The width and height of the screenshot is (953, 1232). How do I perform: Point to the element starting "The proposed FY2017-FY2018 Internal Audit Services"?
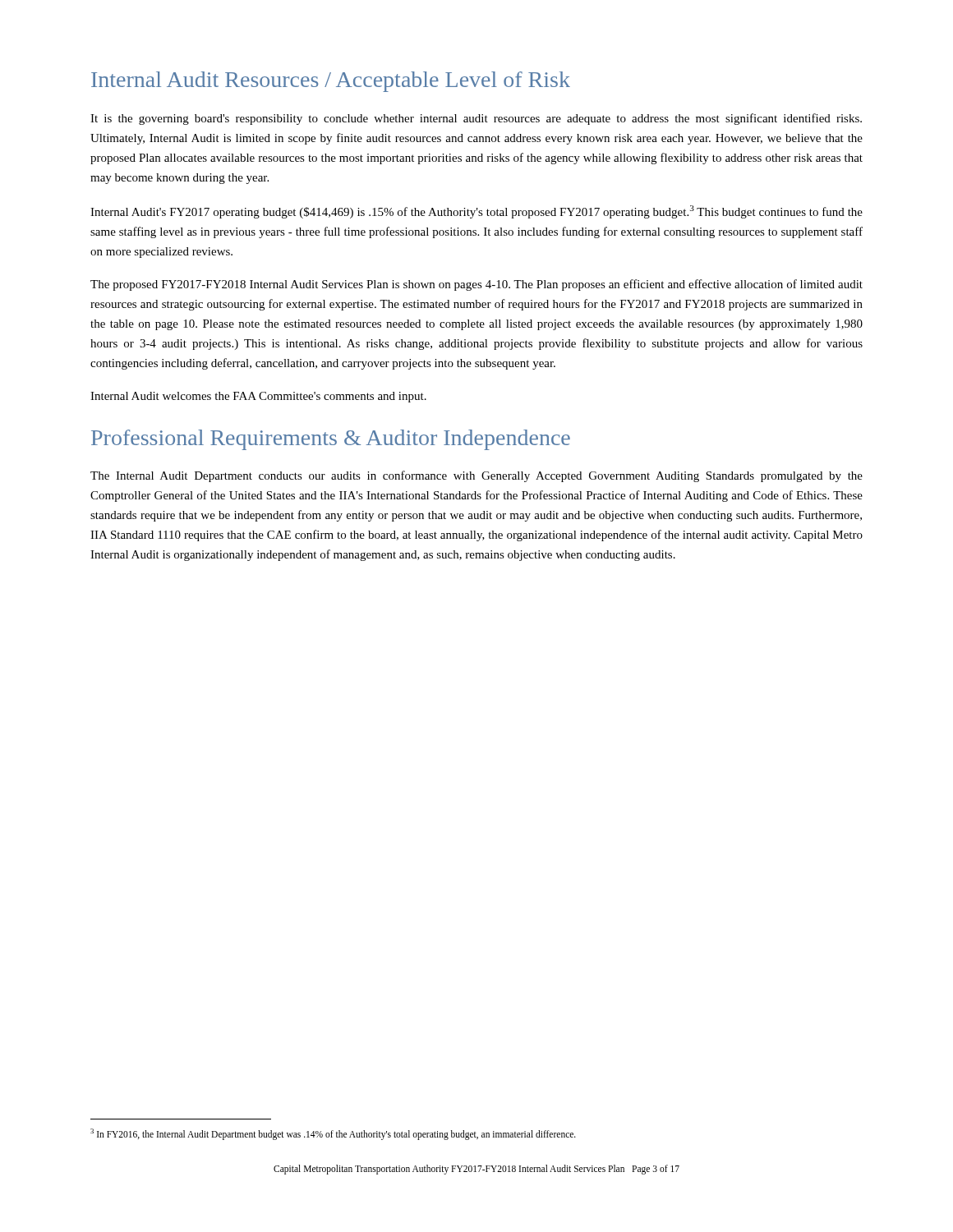point(476,323)
